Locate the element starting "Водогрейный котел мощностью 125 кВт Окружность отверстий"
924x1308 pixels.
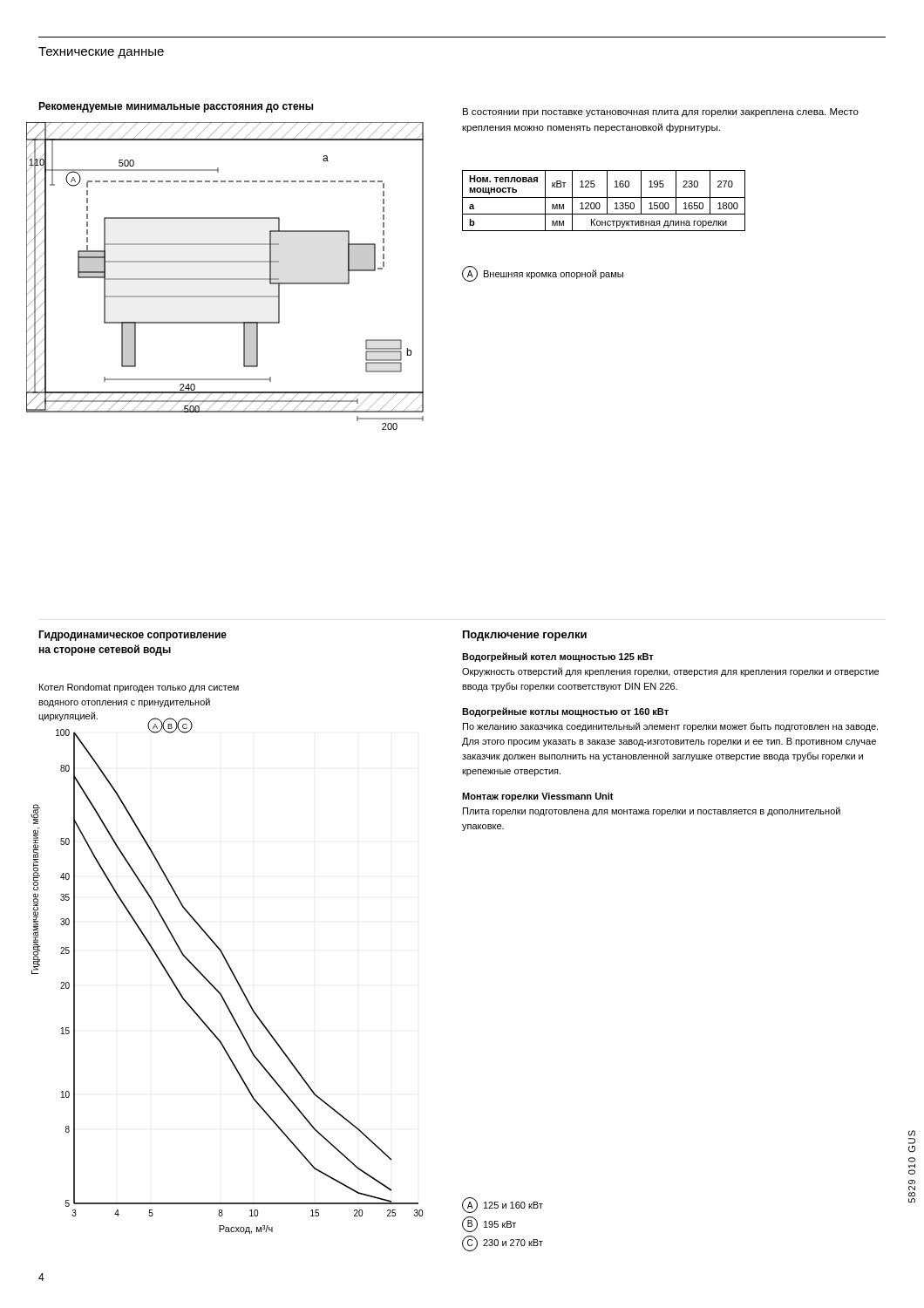(x=674, y=741)
